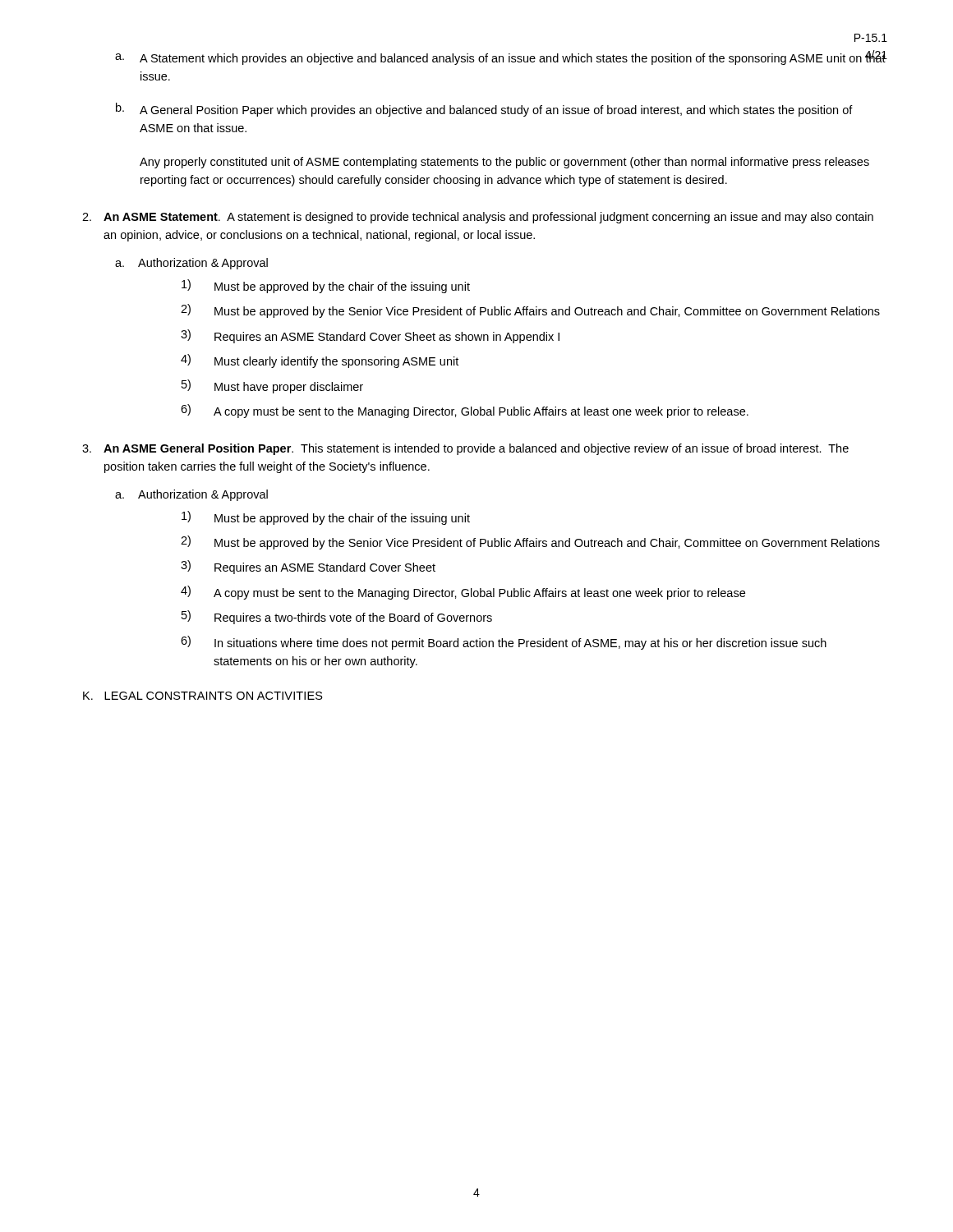Select the list item containing "5) Must have proper"
Screen dimensions: 1232x953
[x=272, y=386]
